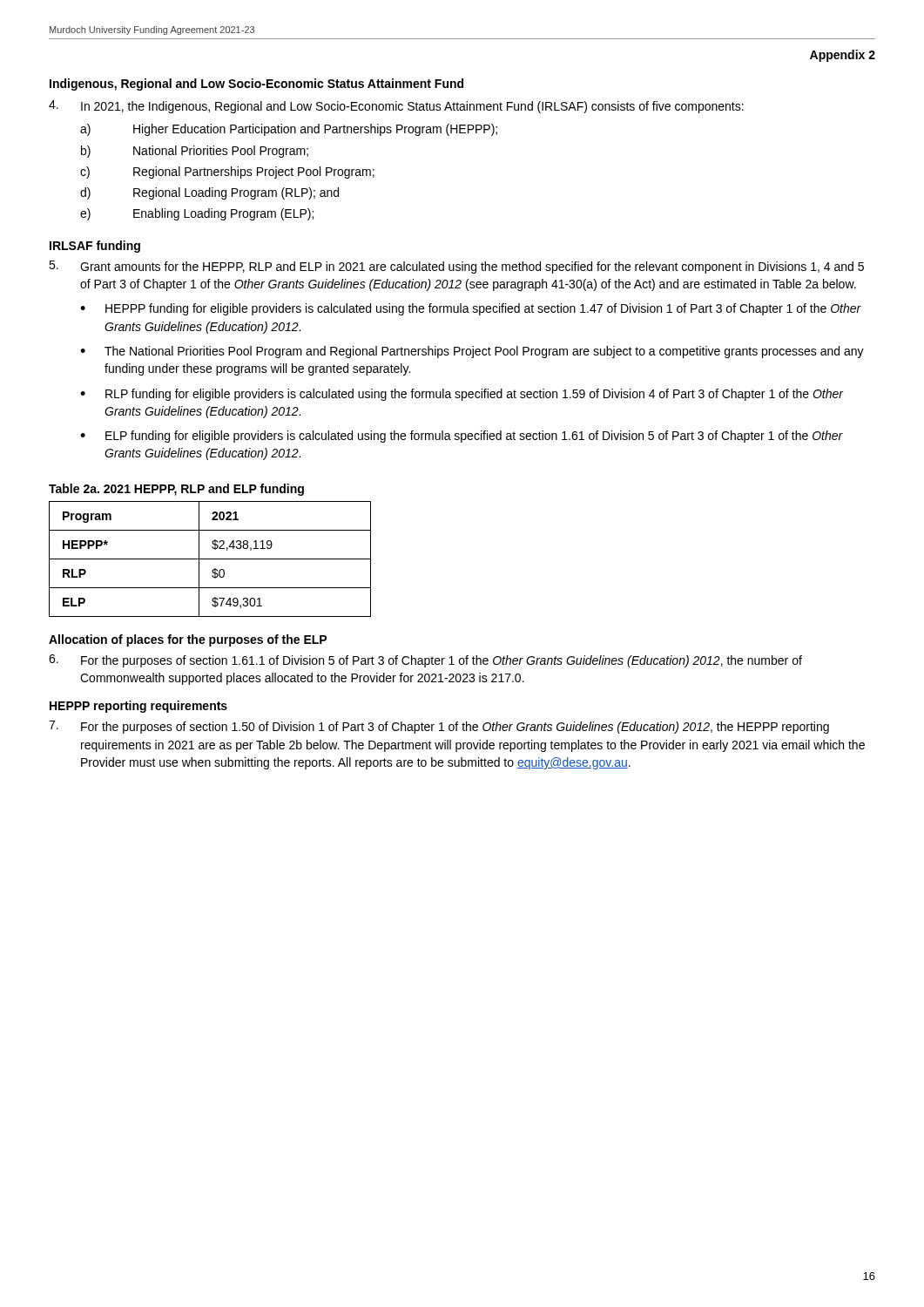The height and width of the screenshot is (1307, 924).
Task: Locate the text starting "• The National Priorities Pool Program and"
Action: [478, 360]
